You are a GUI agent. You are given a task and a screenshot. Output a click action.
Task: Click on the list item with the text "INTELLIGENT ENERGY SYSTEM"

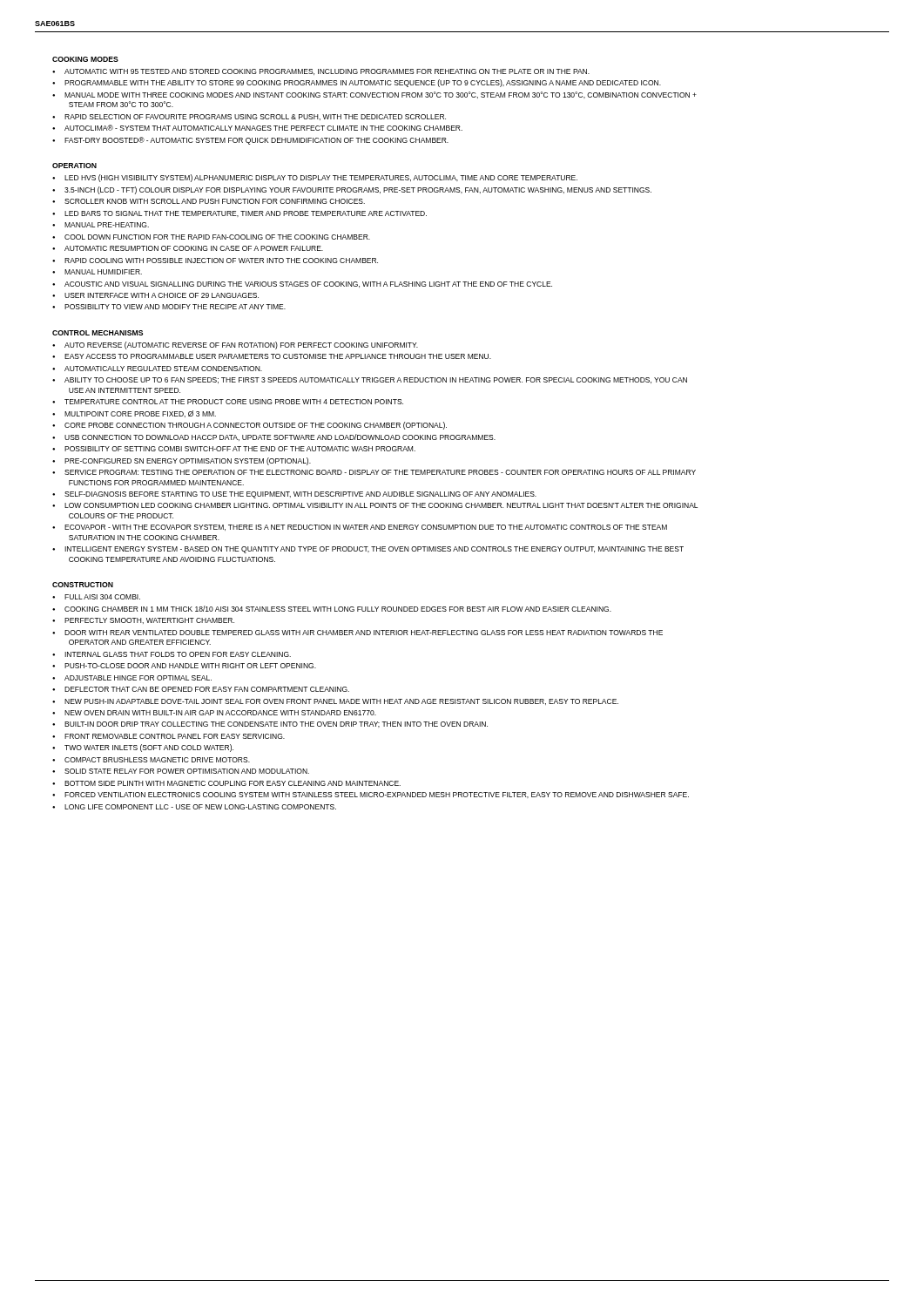point(374,554)
